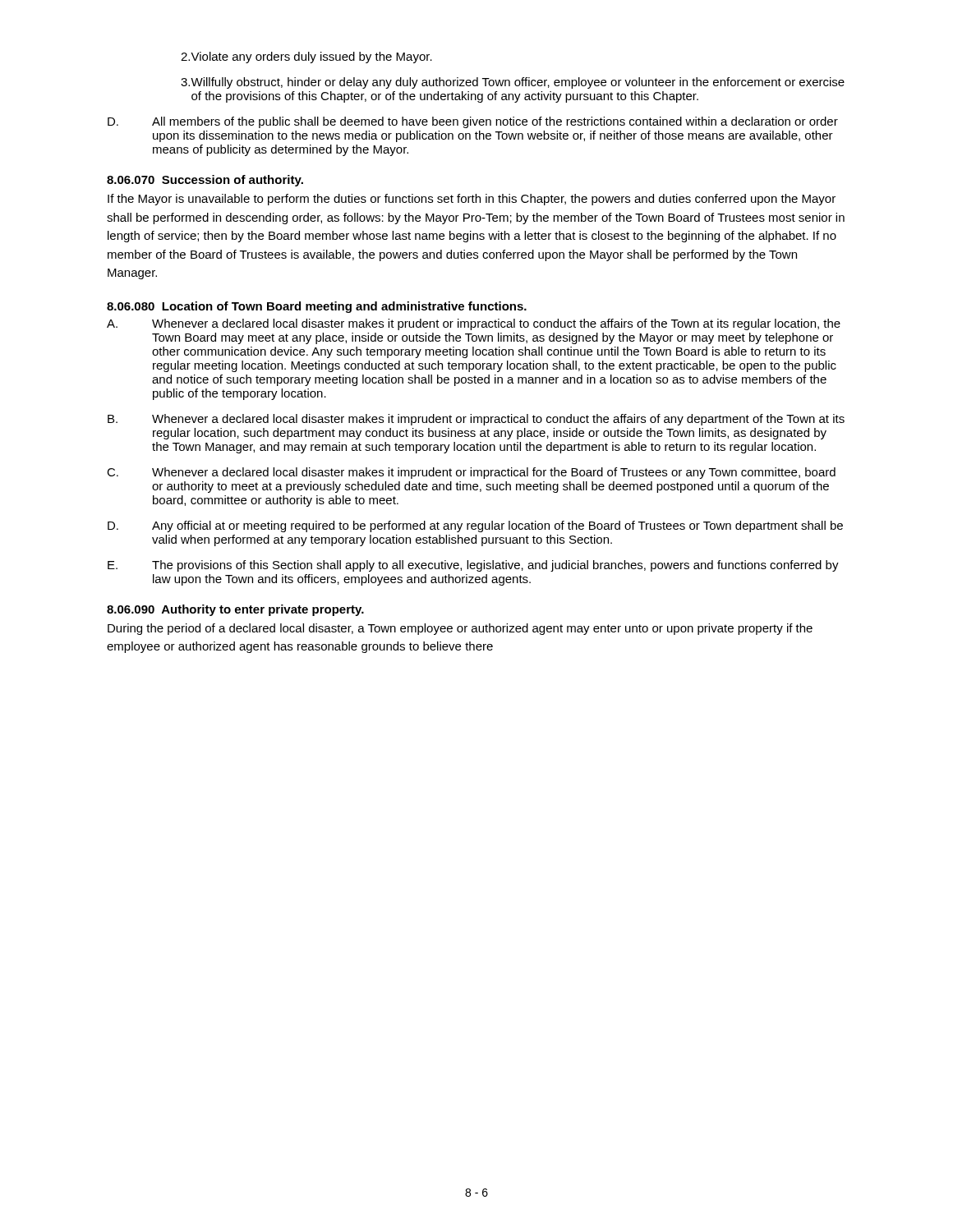Find the section header on this page that starts "8.06.090 Authority to enter"
This screenshot has width=953, height=1232.
(236, 609)
